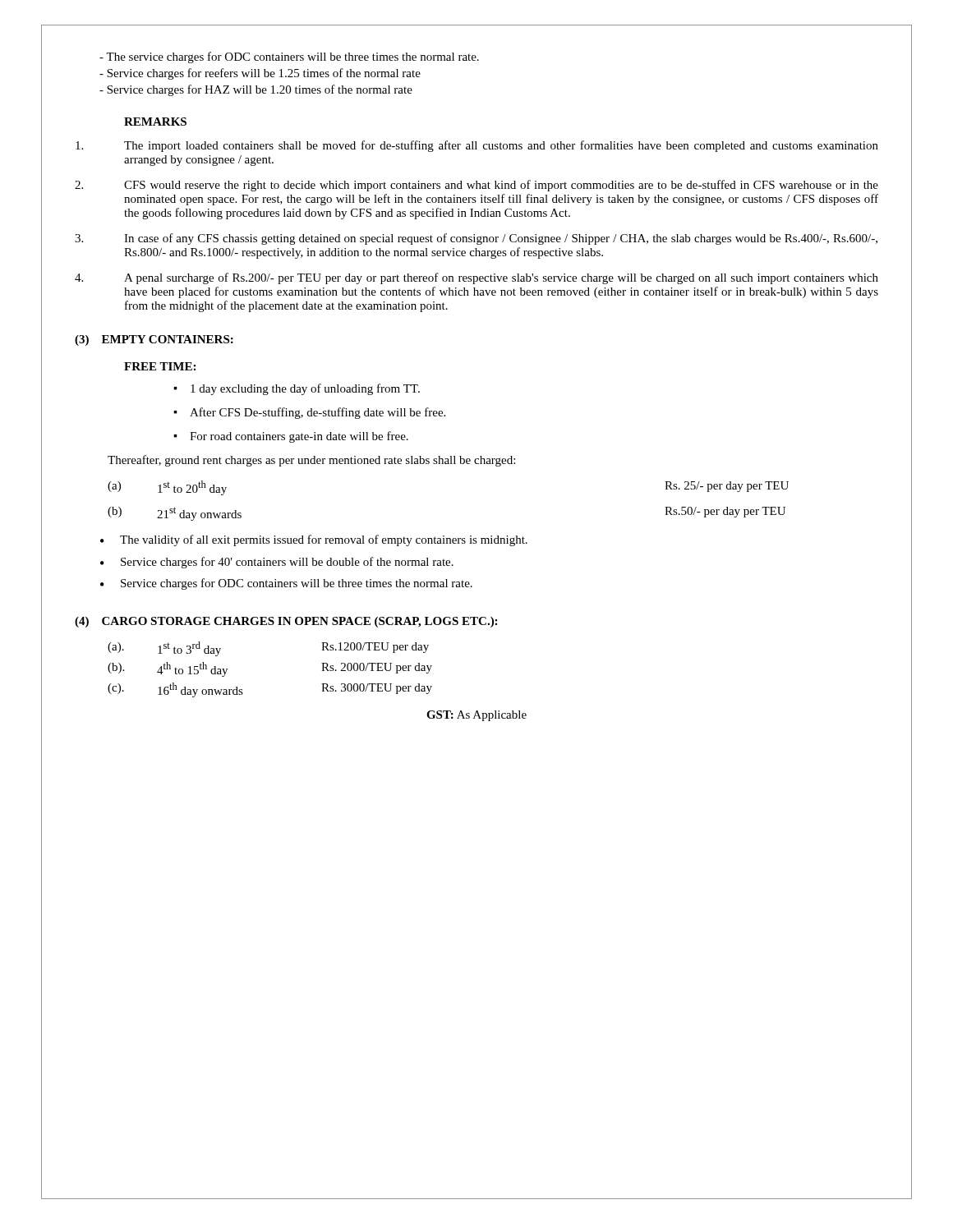
Task: Select the text block starting "(4) CARGO STORAGE CHARGES IN"
Action: click(287, 621)
